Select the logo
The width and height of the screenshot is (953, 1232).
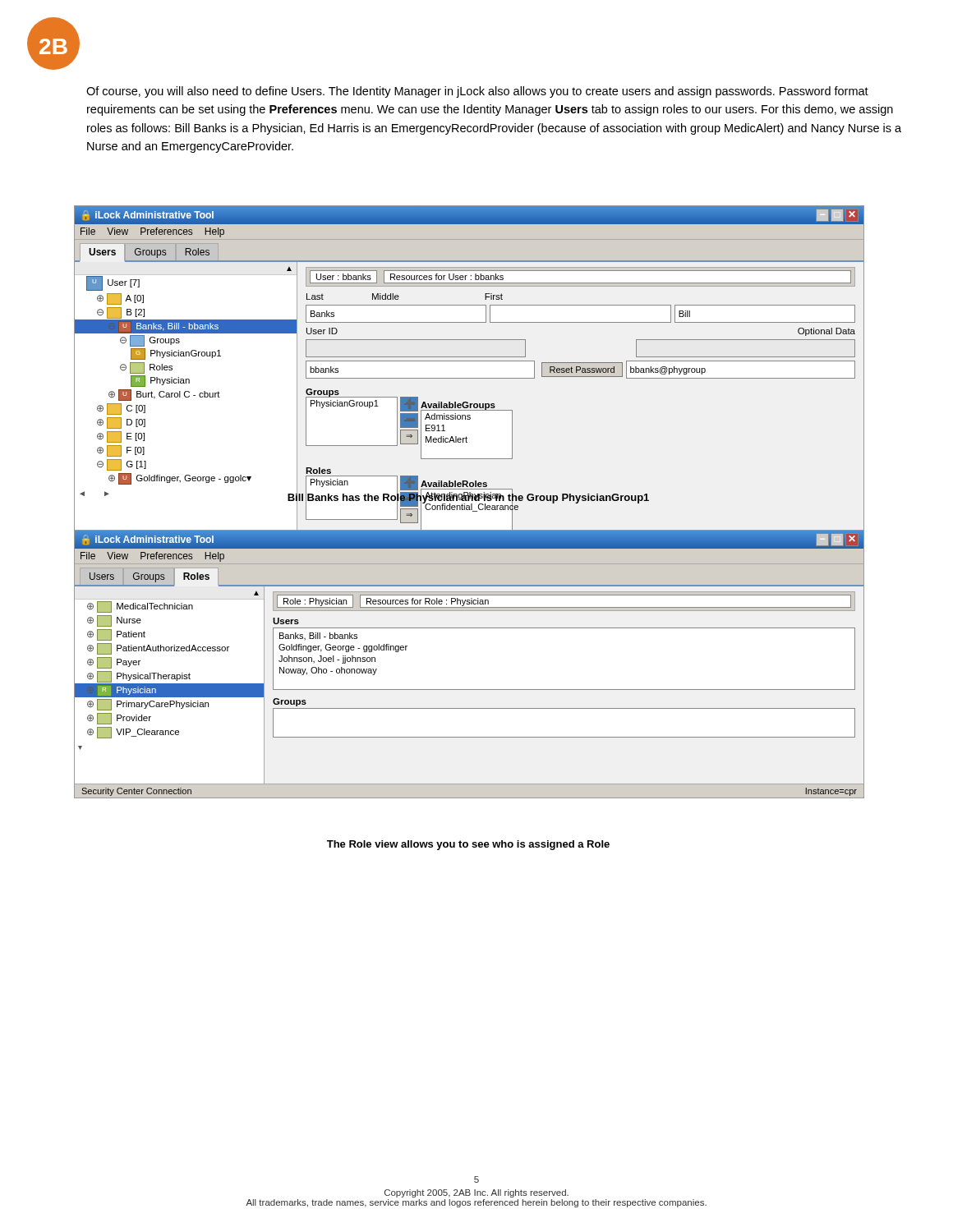[x=53, y=45]
